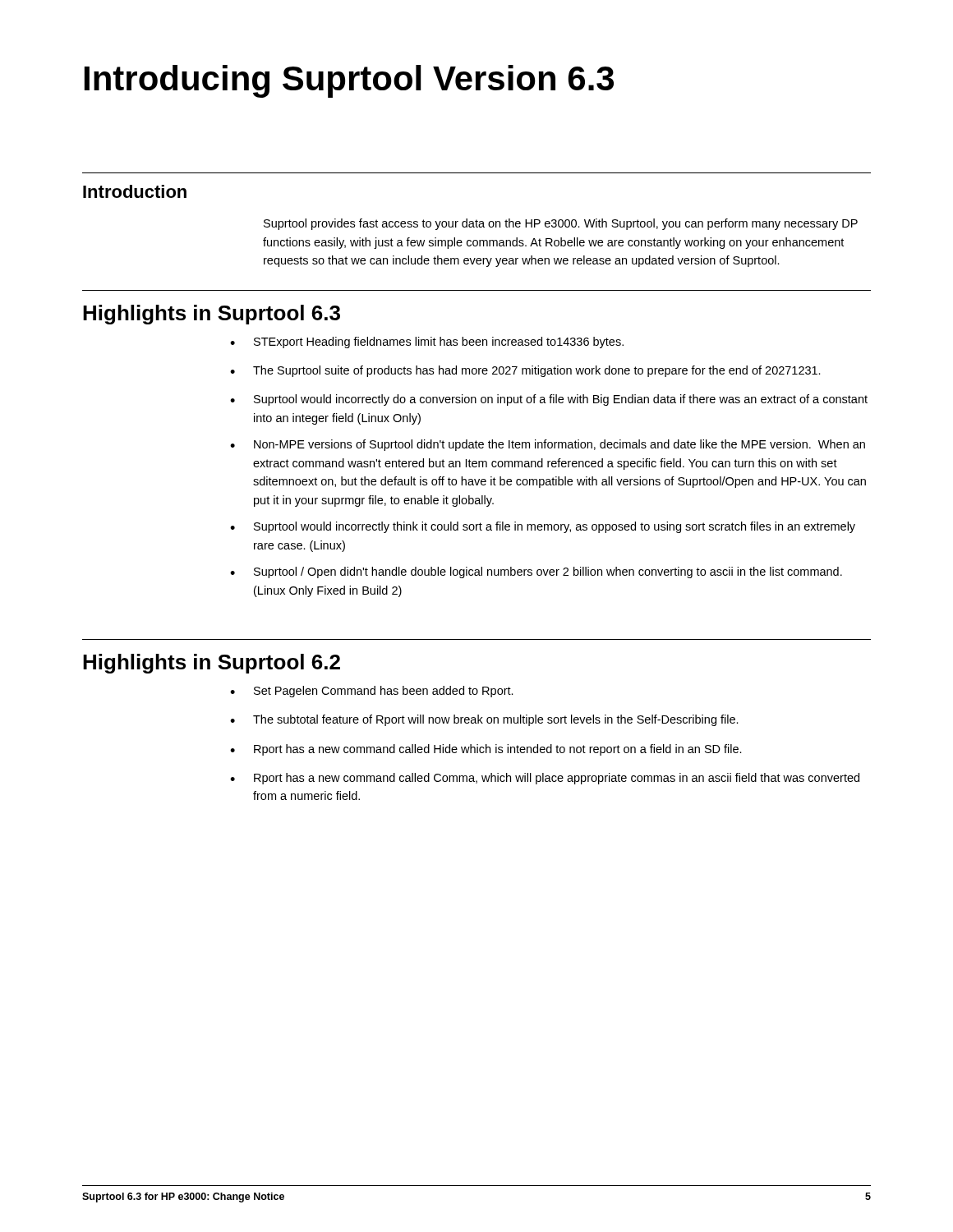The image size is (953, 1232).
Task: Point to the element starting "Introducing Suprtool Version 6.3"
Action: (476, 79)
